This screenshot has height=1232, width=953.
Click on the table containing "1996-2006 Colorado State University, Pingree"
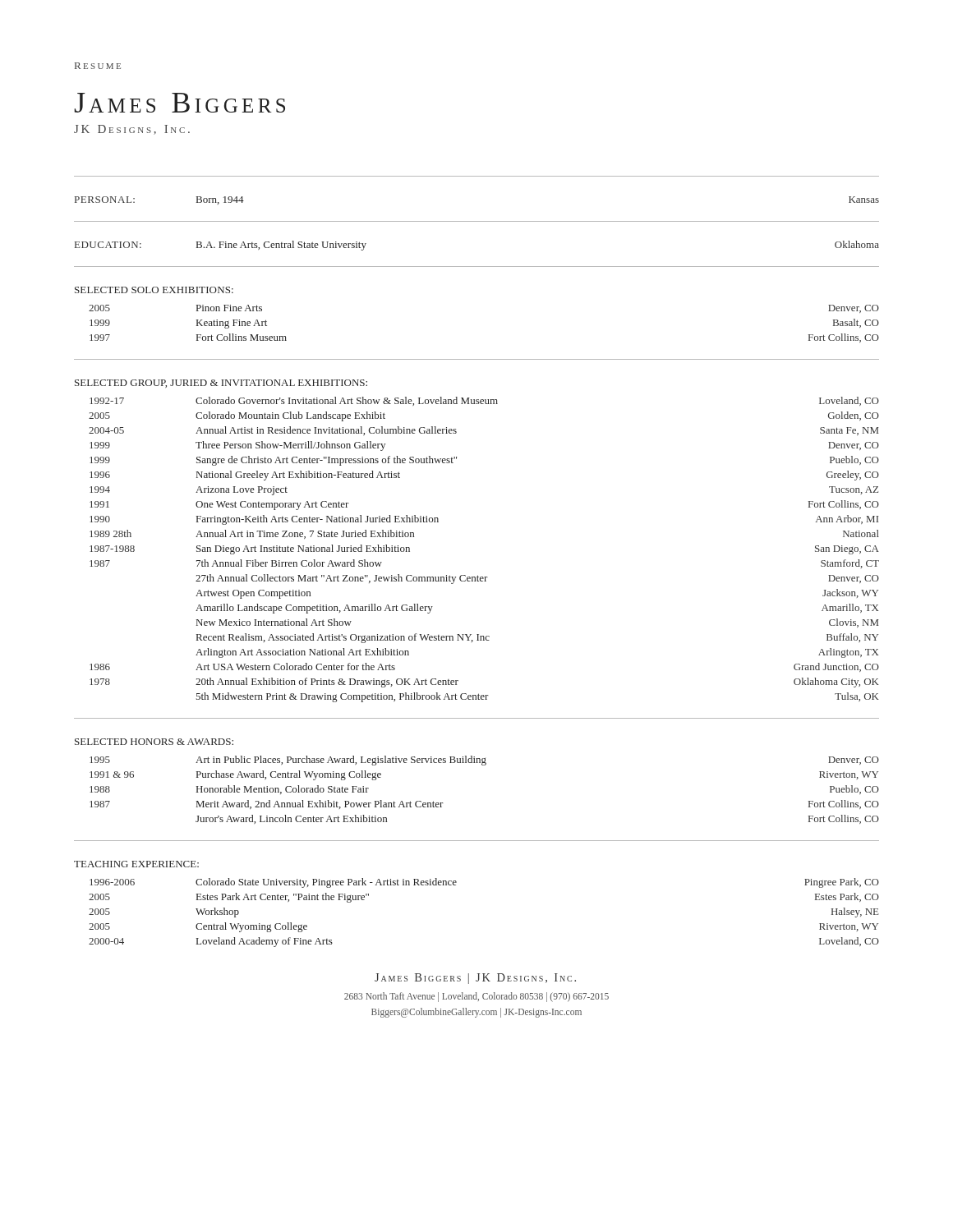click(x=476, y=911)
